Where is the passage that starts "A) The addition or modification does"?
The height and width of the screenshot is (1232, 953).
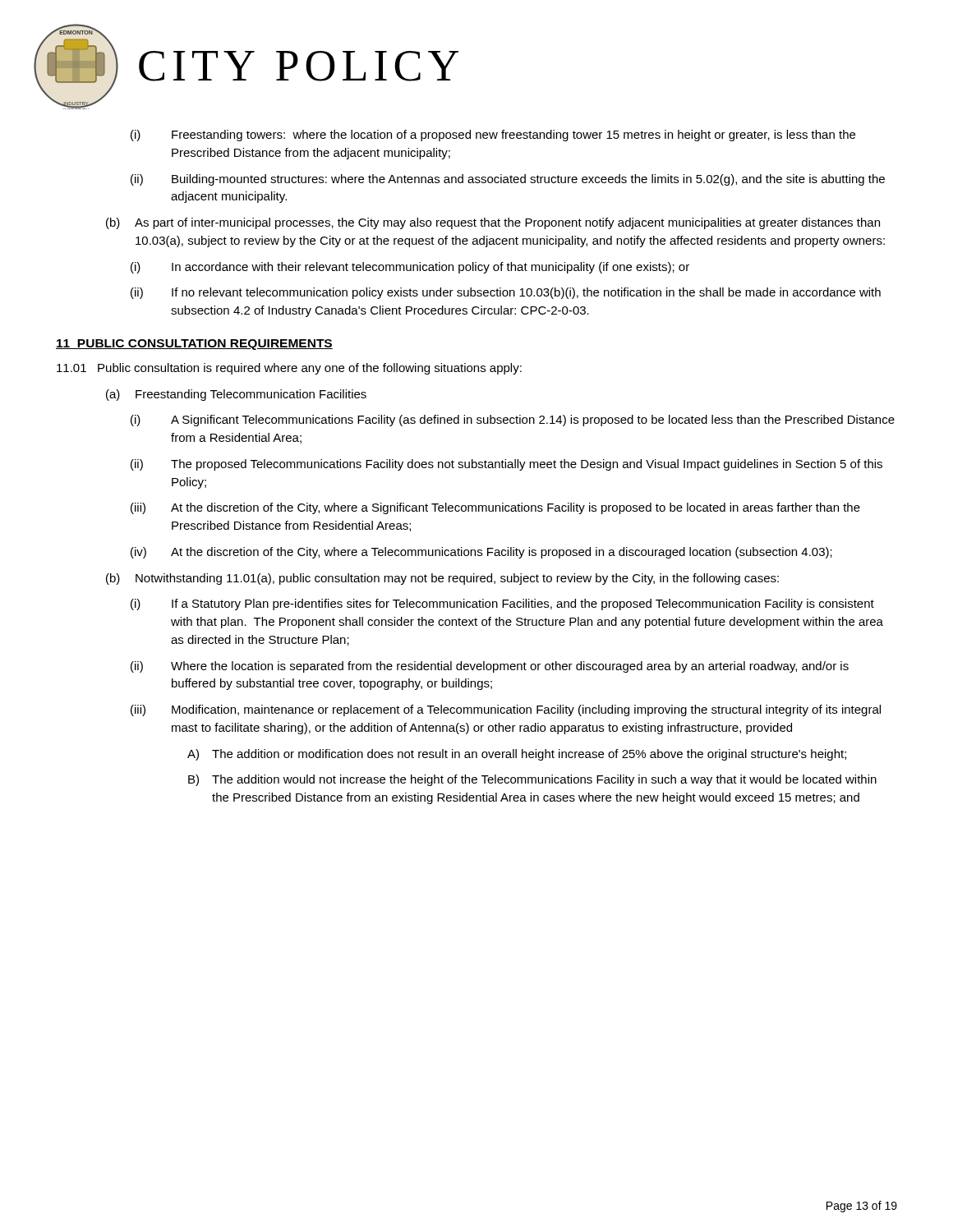(x=542, y=753)
